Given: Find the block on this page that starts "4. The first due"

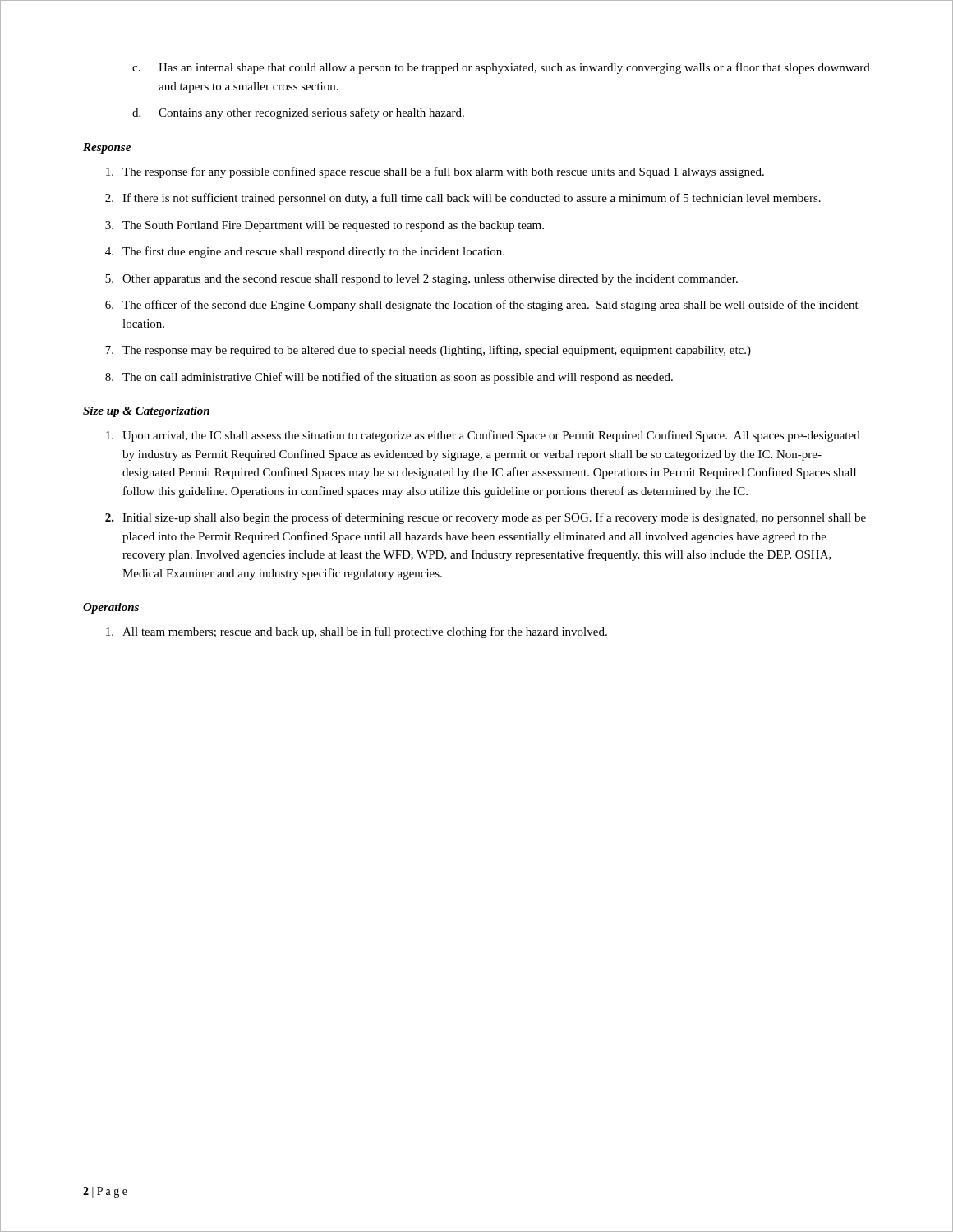Looking at the screenshot, I should (476, 252).
